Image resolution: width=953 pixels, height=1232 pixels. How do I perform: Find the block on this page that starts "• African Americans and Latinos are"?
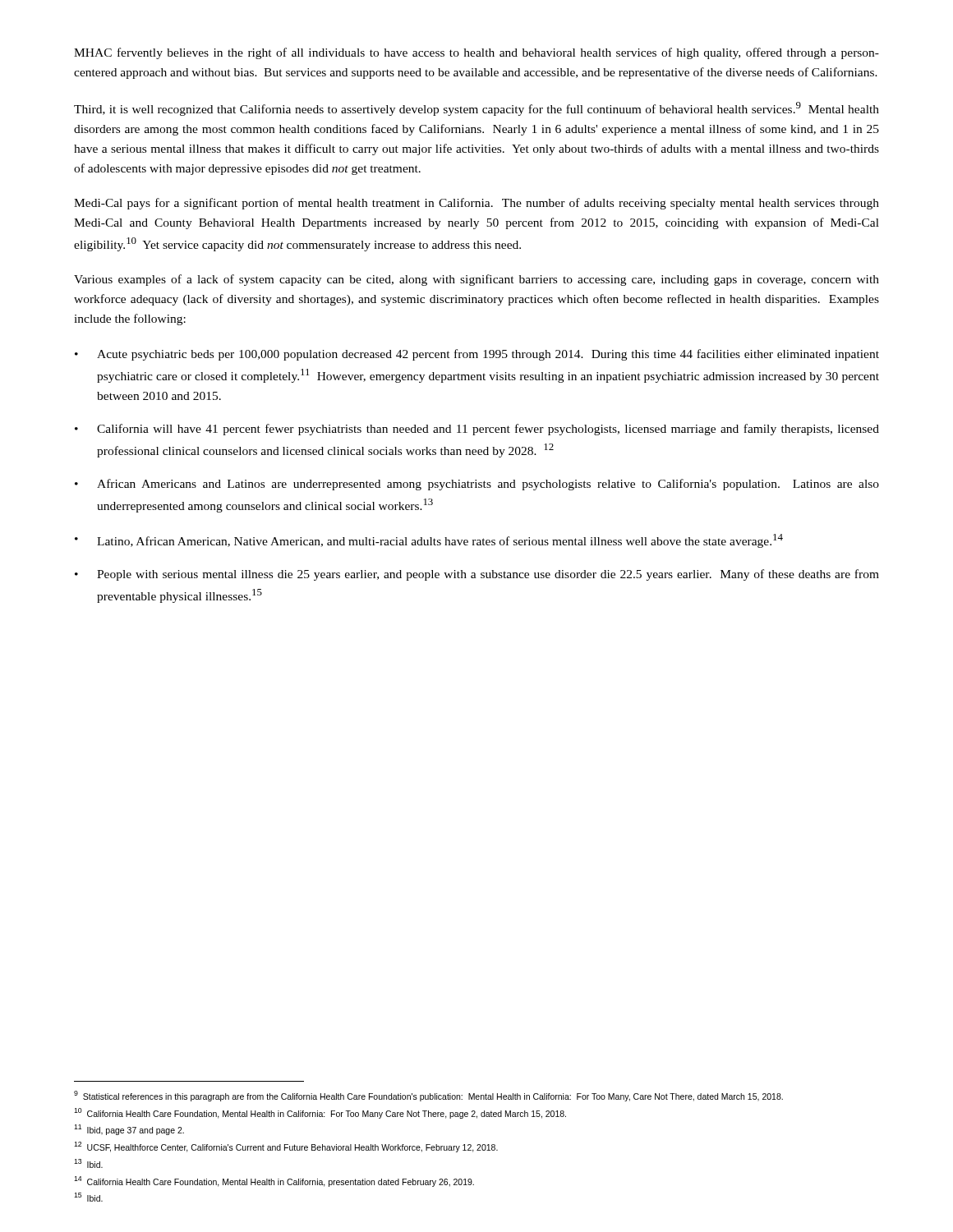click(x=476, y=495)
